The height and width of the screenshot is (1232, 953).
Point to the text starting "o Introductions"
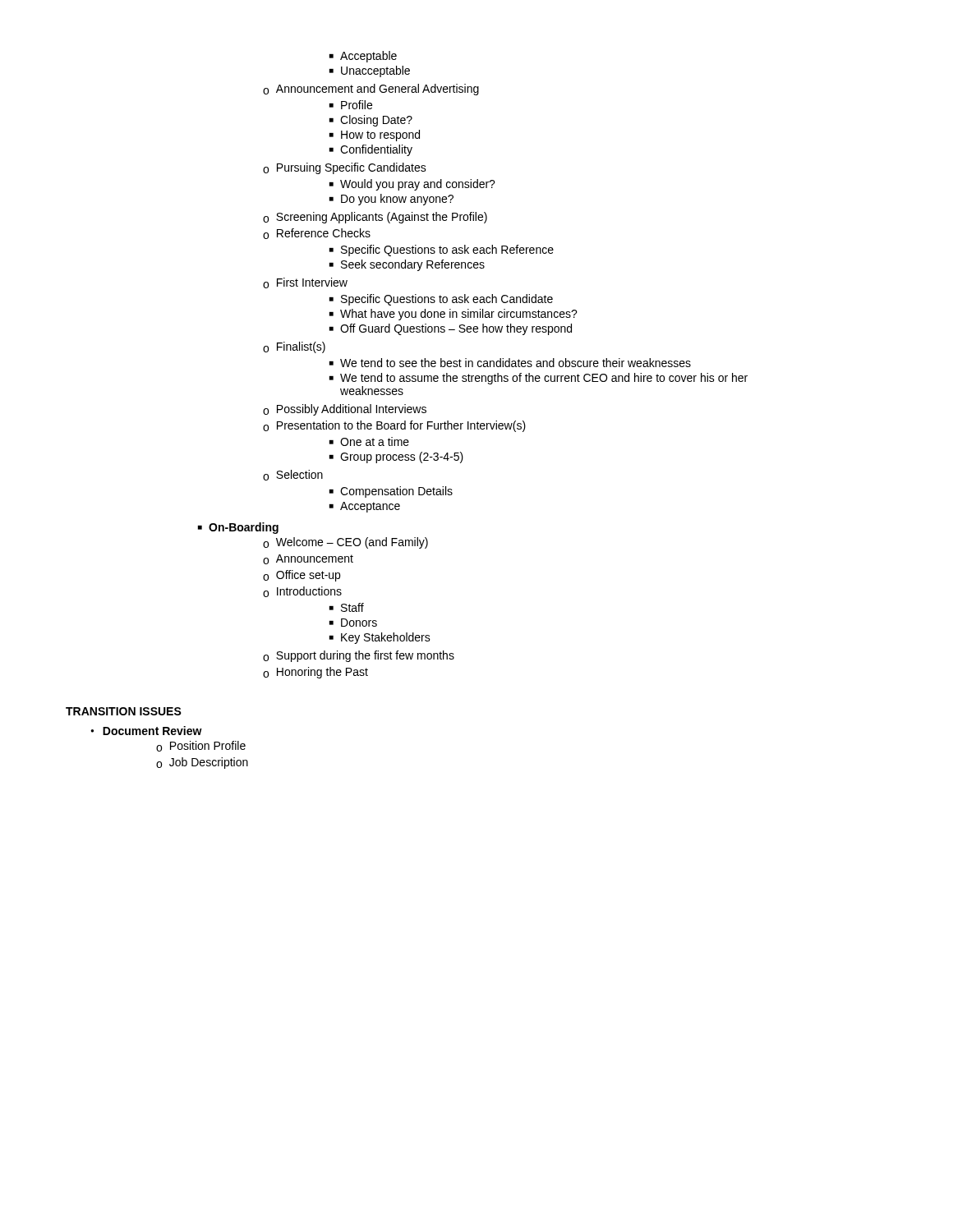tap(302, 592)
